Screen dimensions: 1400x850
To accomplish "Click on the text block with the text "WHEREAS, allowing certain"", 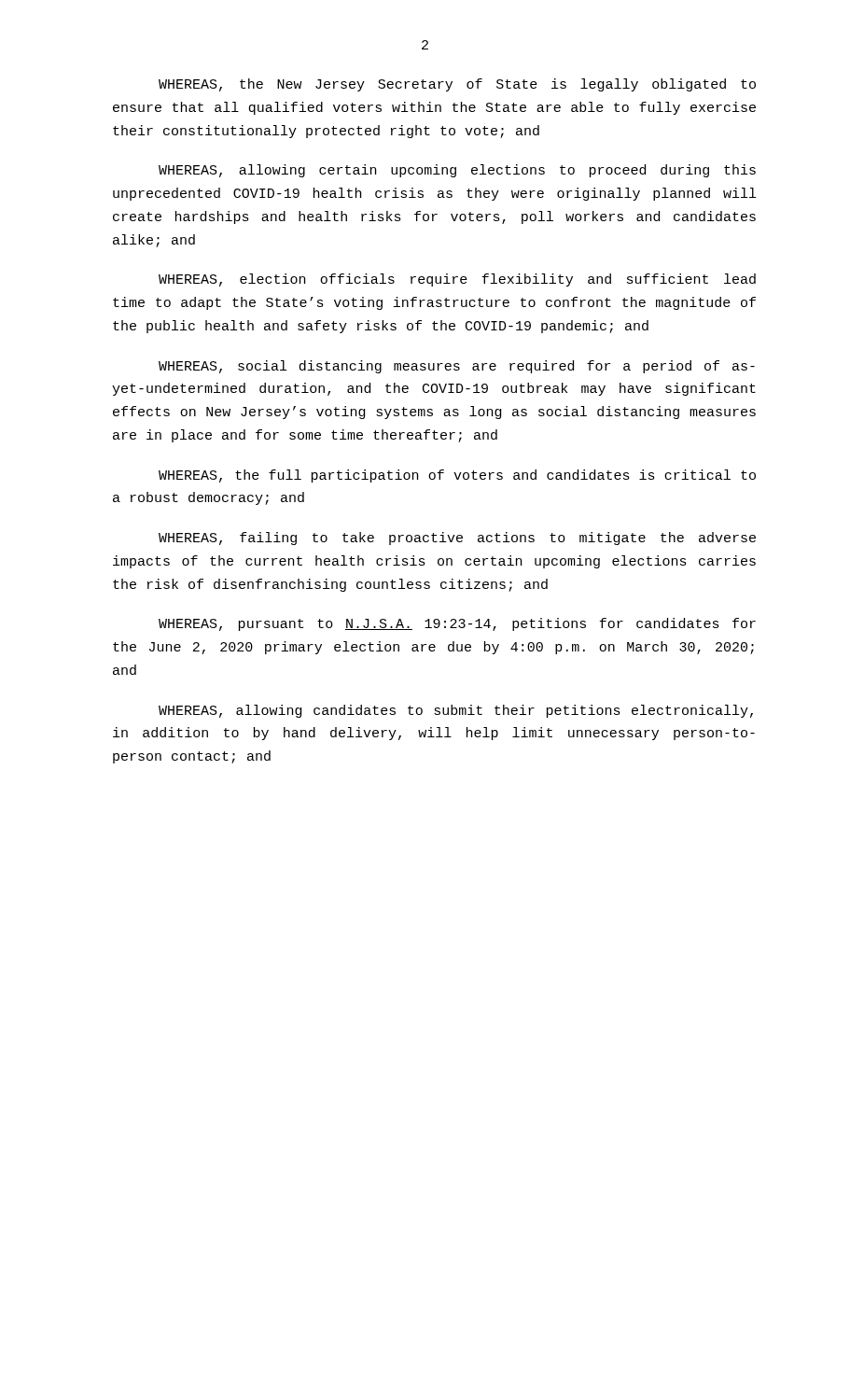I will 434,206.
